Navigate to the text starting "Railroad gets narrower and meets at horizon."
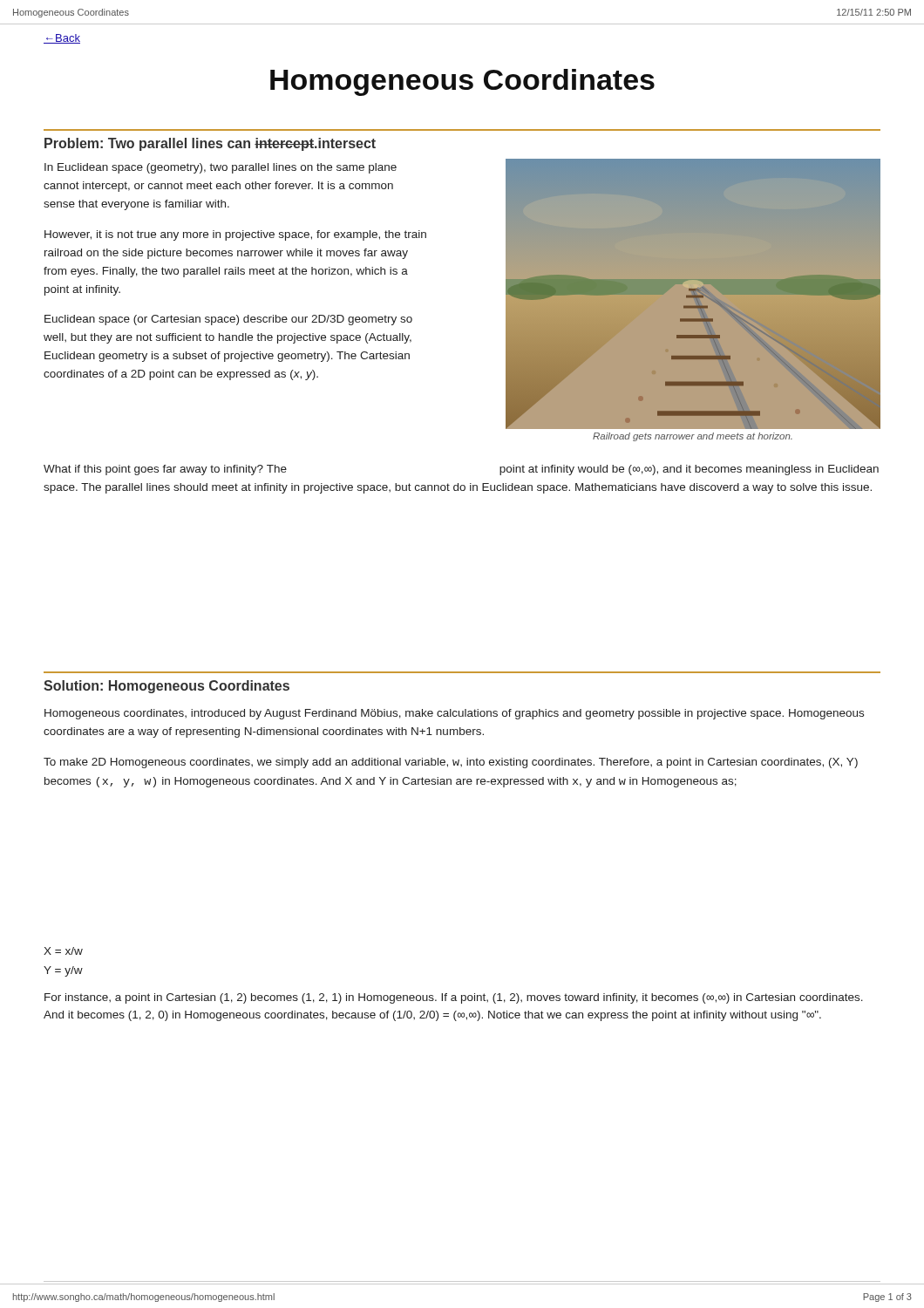The height and width of the screenshot is (1308, 924). 693,436
